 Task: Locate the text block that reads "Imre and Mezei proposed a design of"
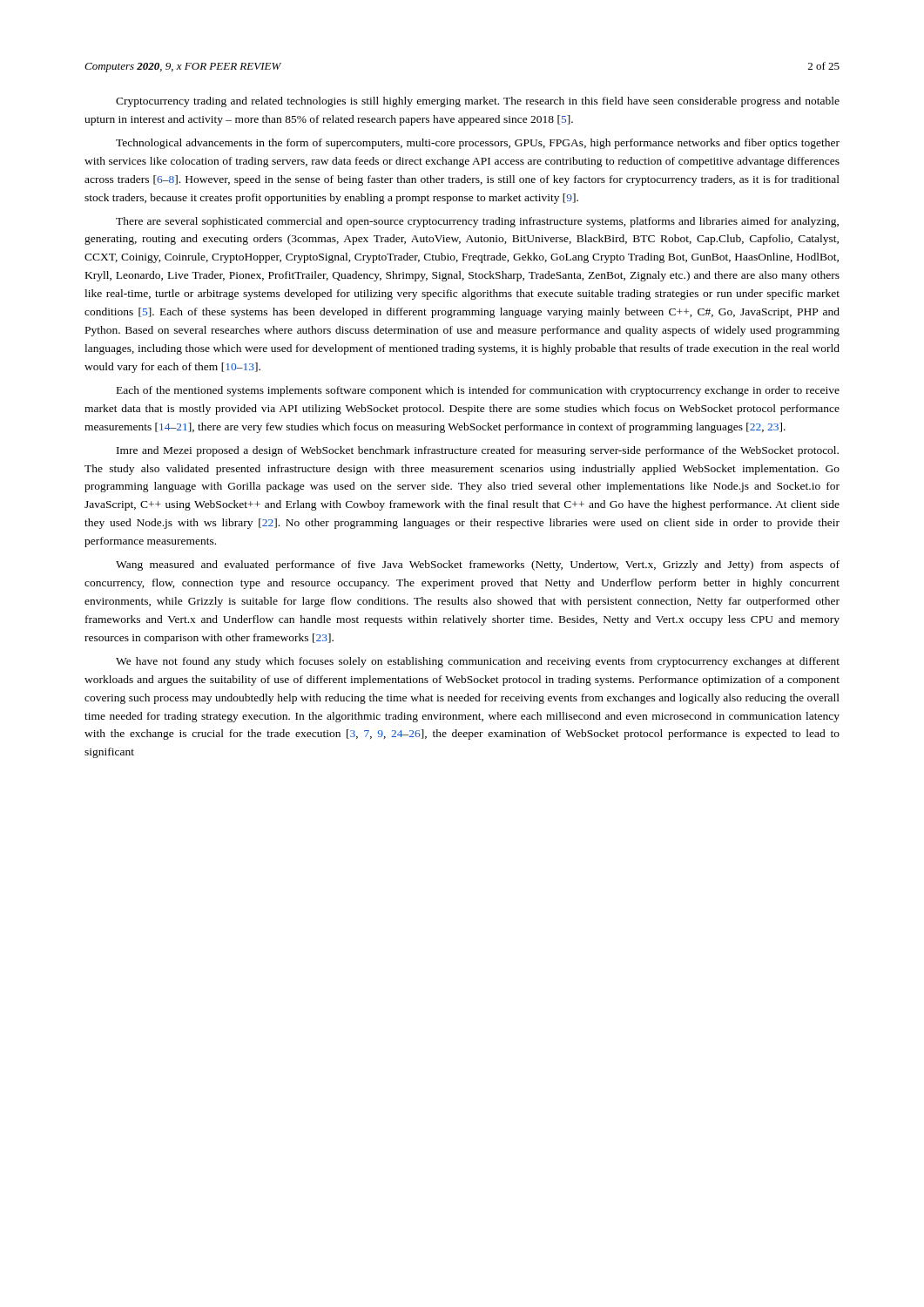tap(462, 495)
